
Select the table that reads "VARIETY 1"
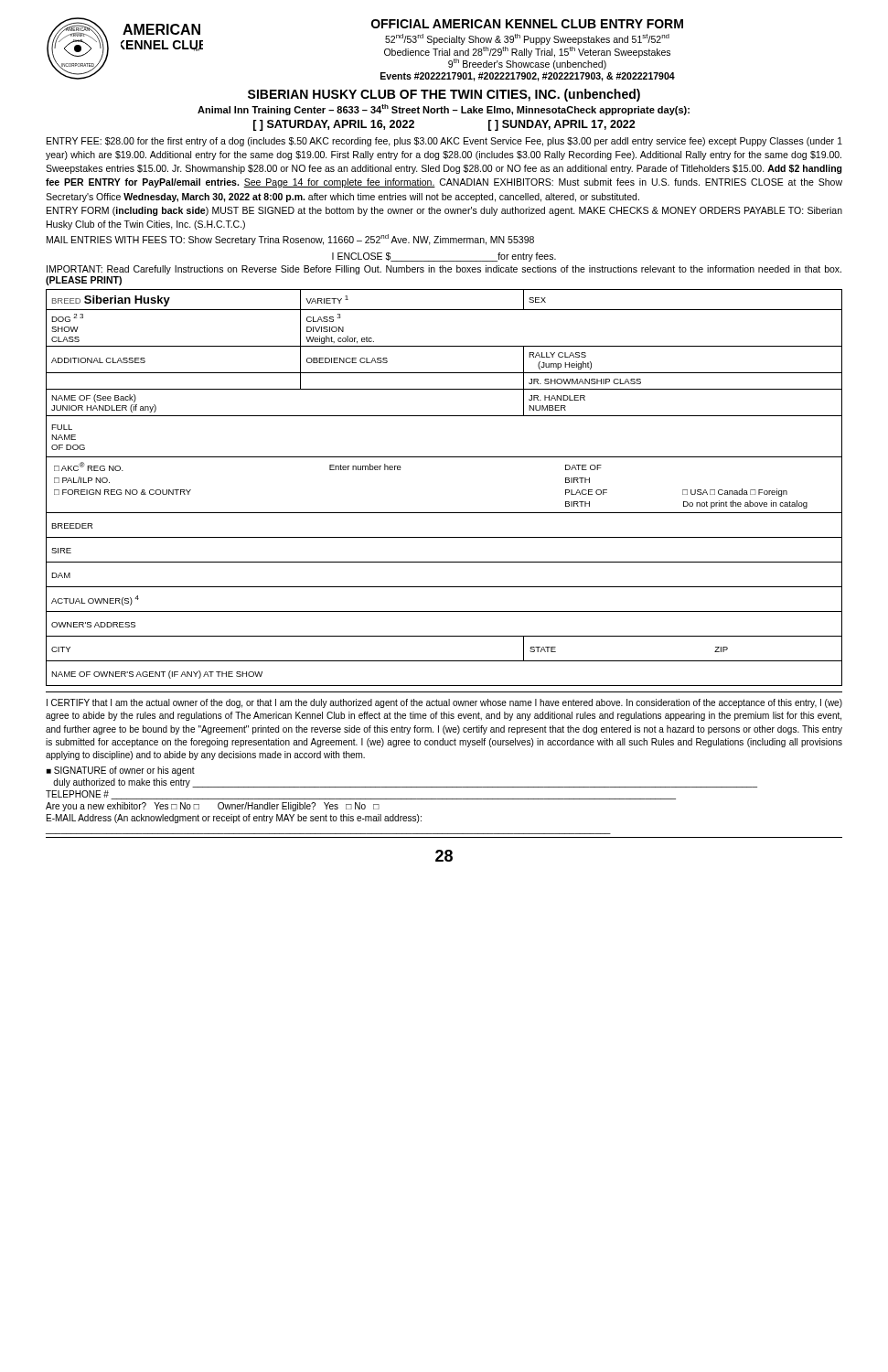[444, 488]
